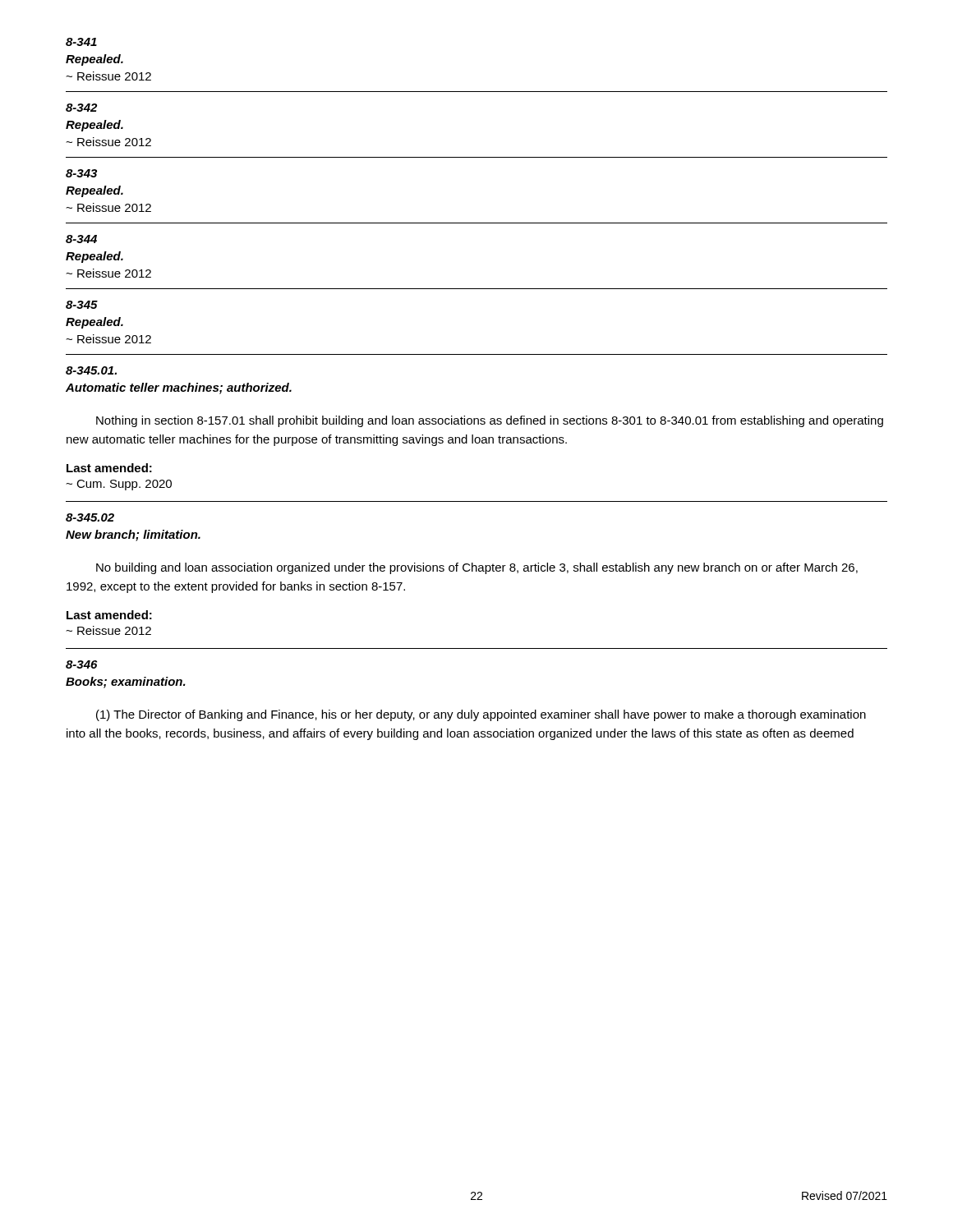This screenshot has height=1232, width=953.
Task: Point to "Last amended: ~ Reissue 2012"
Action: (x=109, y=615)
